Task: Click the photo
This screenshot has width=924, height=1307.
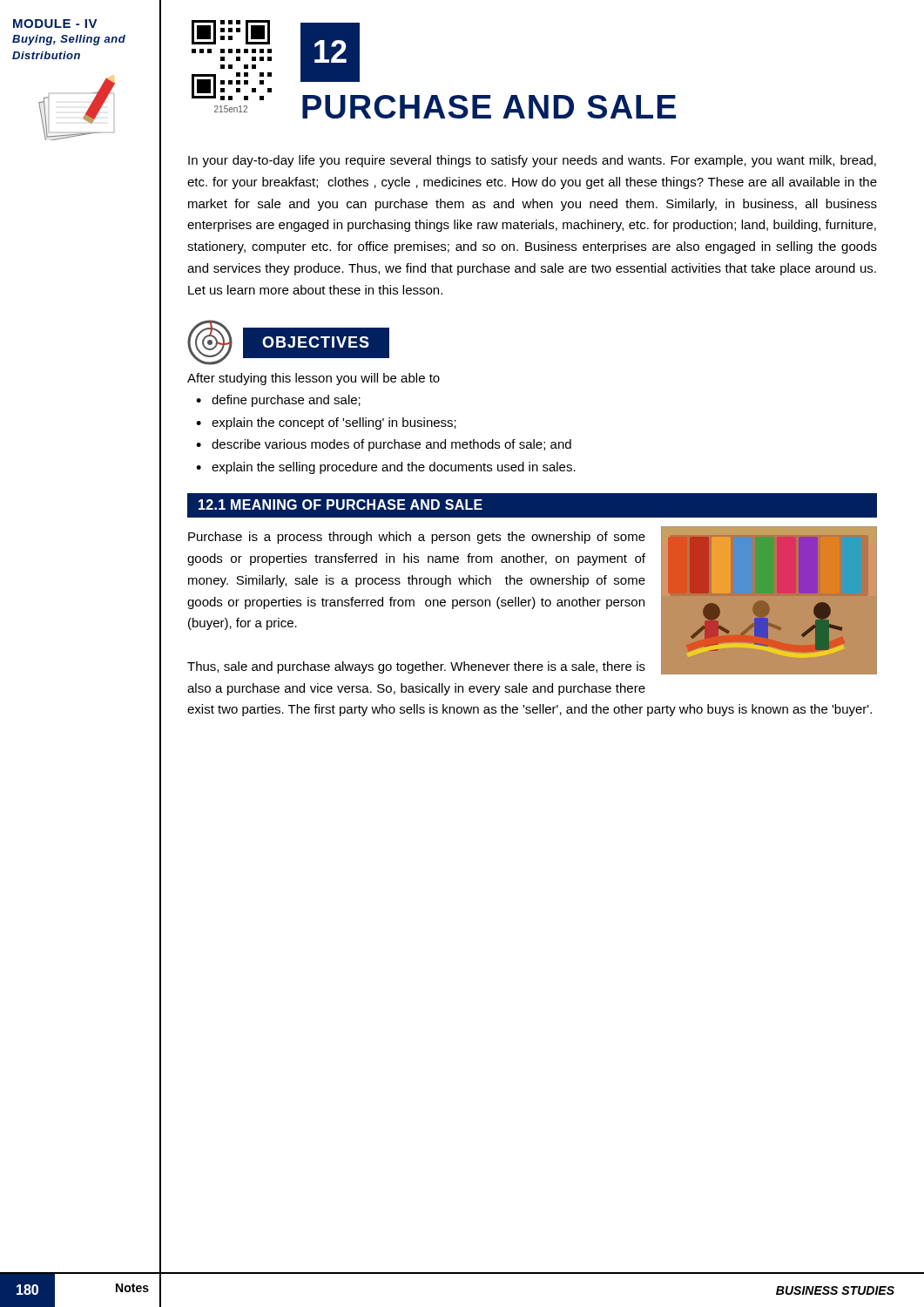Action: click(769, 601)
